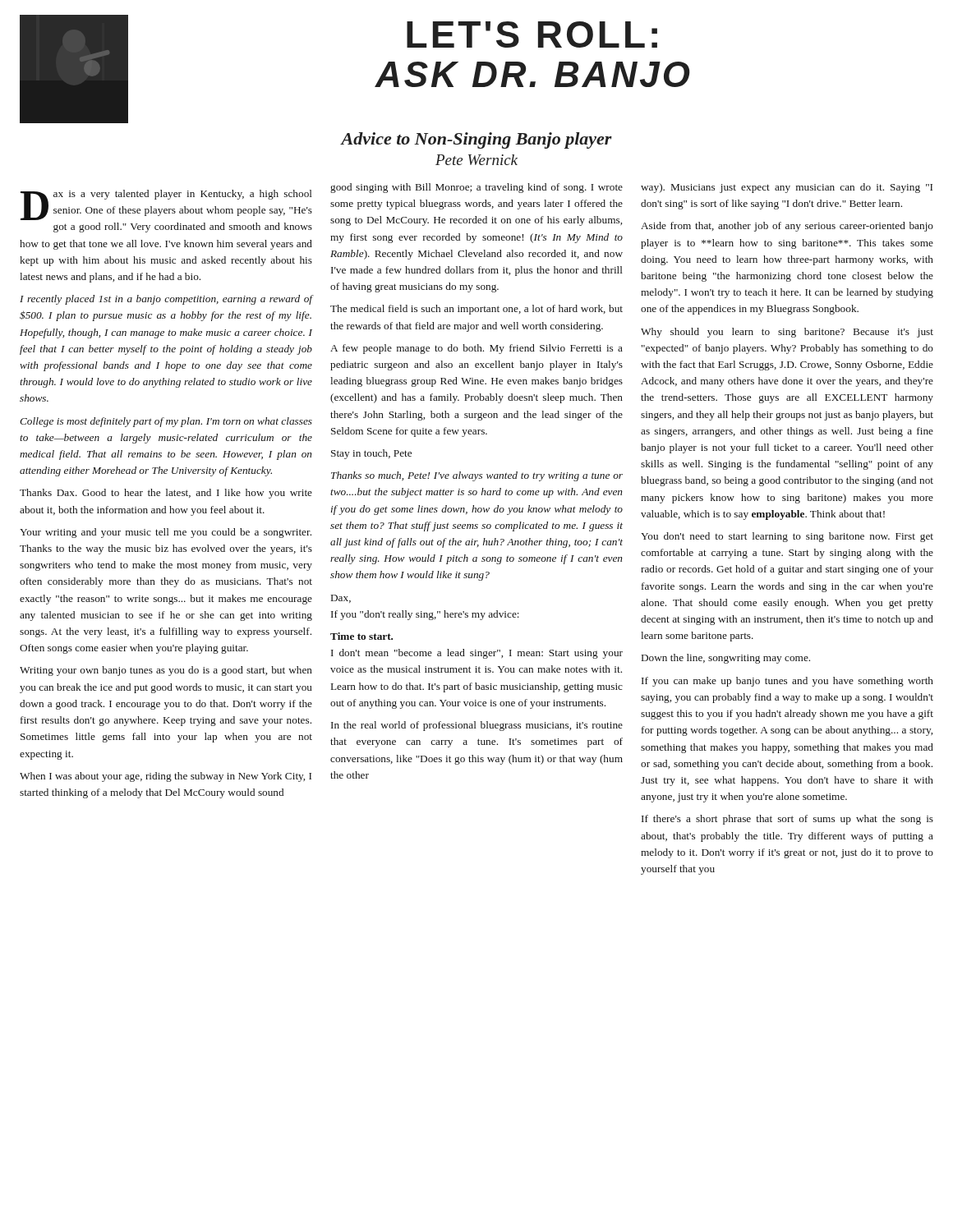The width and height of the screenshot is (953, 1232).
Task: Point to the region starting "Down the line, songwriting may come."
Action: (787, 658)
